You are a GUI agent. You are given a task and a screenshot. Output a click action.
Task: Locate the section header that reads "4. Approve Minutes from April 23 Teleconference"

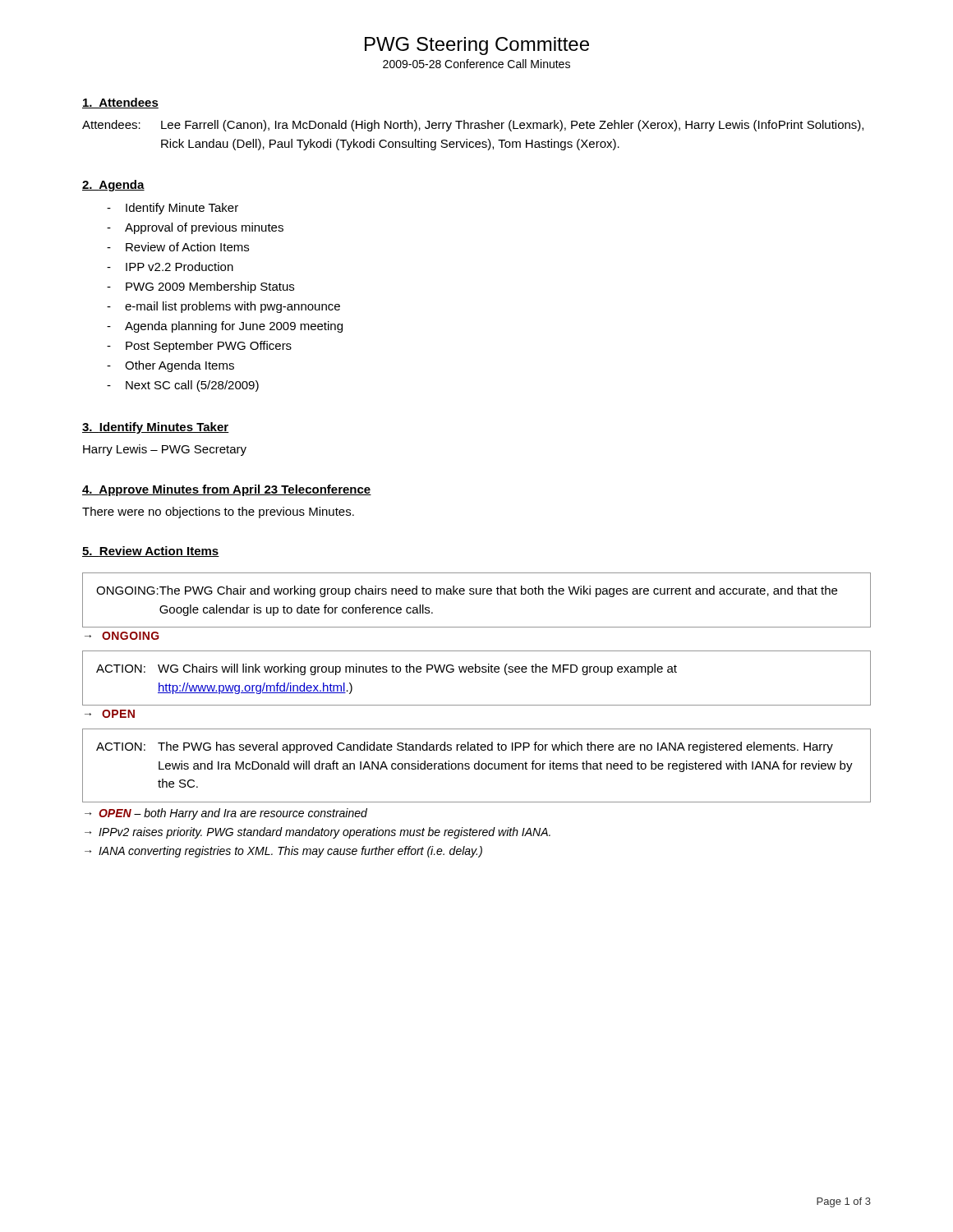[x=226, y=489]
